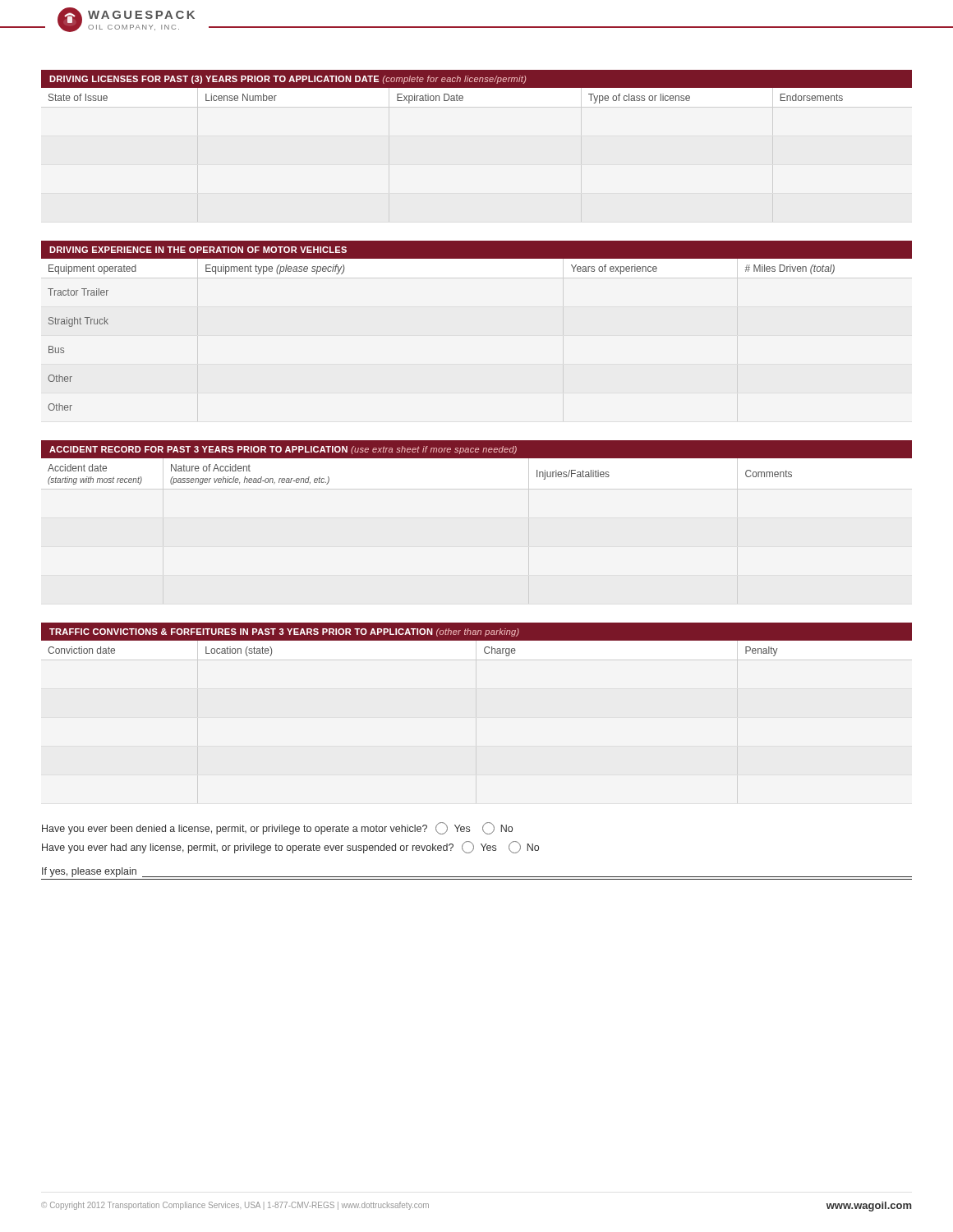Screen dimensions: 1232x953
Task: Click on the table containing "Equipment type (please"
Action: [x=476, y=340]
